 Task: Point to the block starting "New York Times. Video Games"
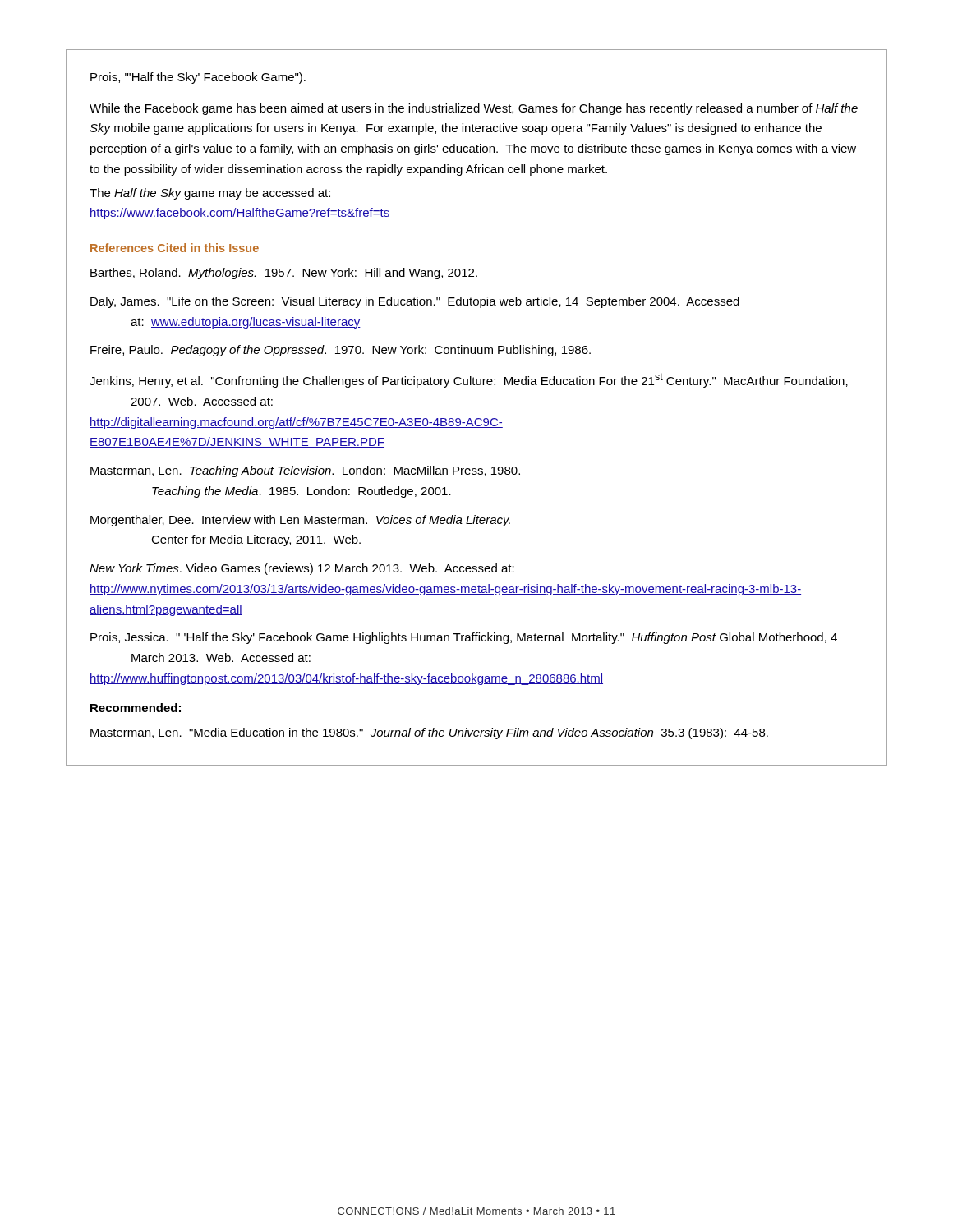tap(302, 568)
